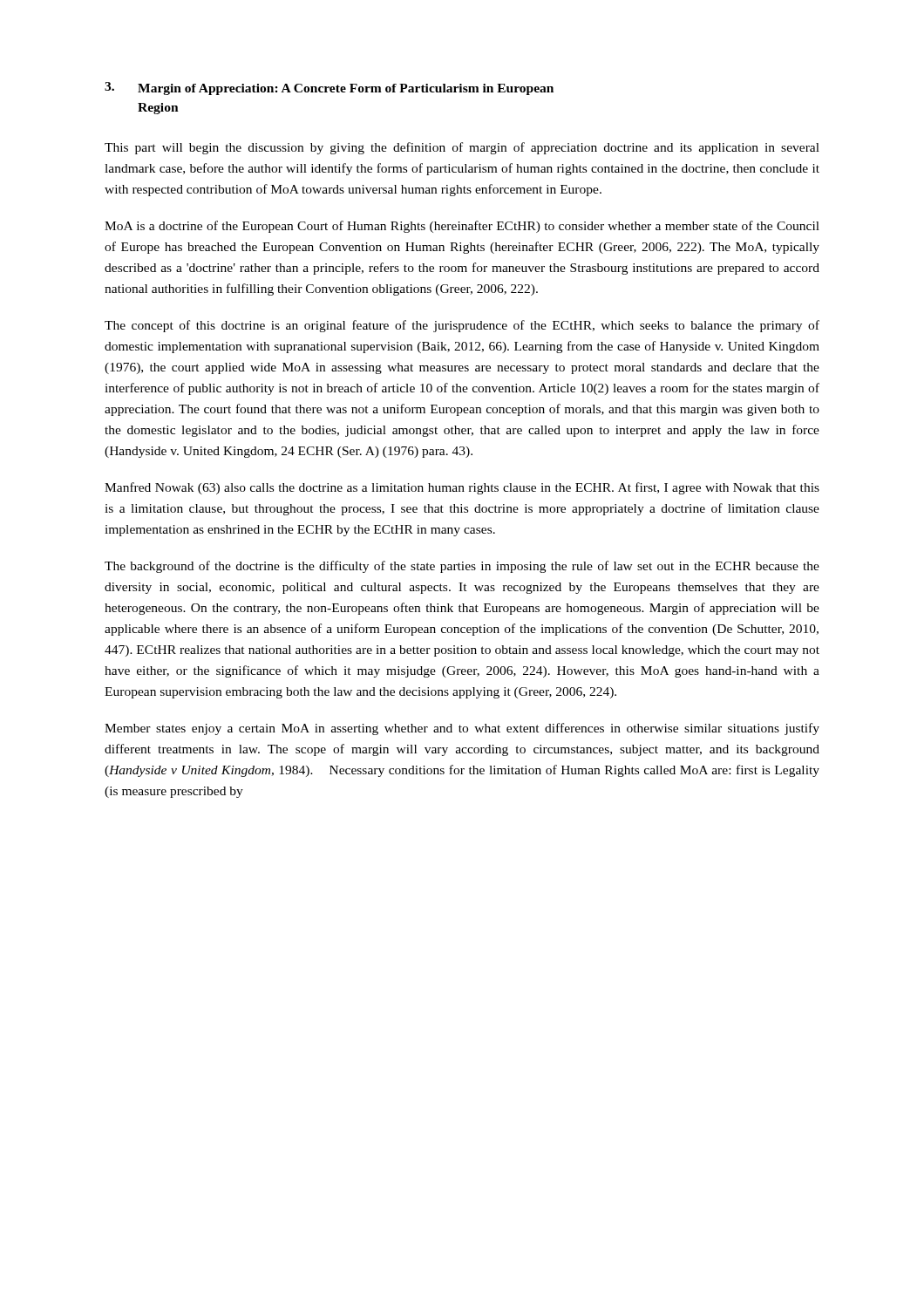
Task: Find the region starting "MoA is a doctrine of the European"
Action: click(x=462, y=257)
